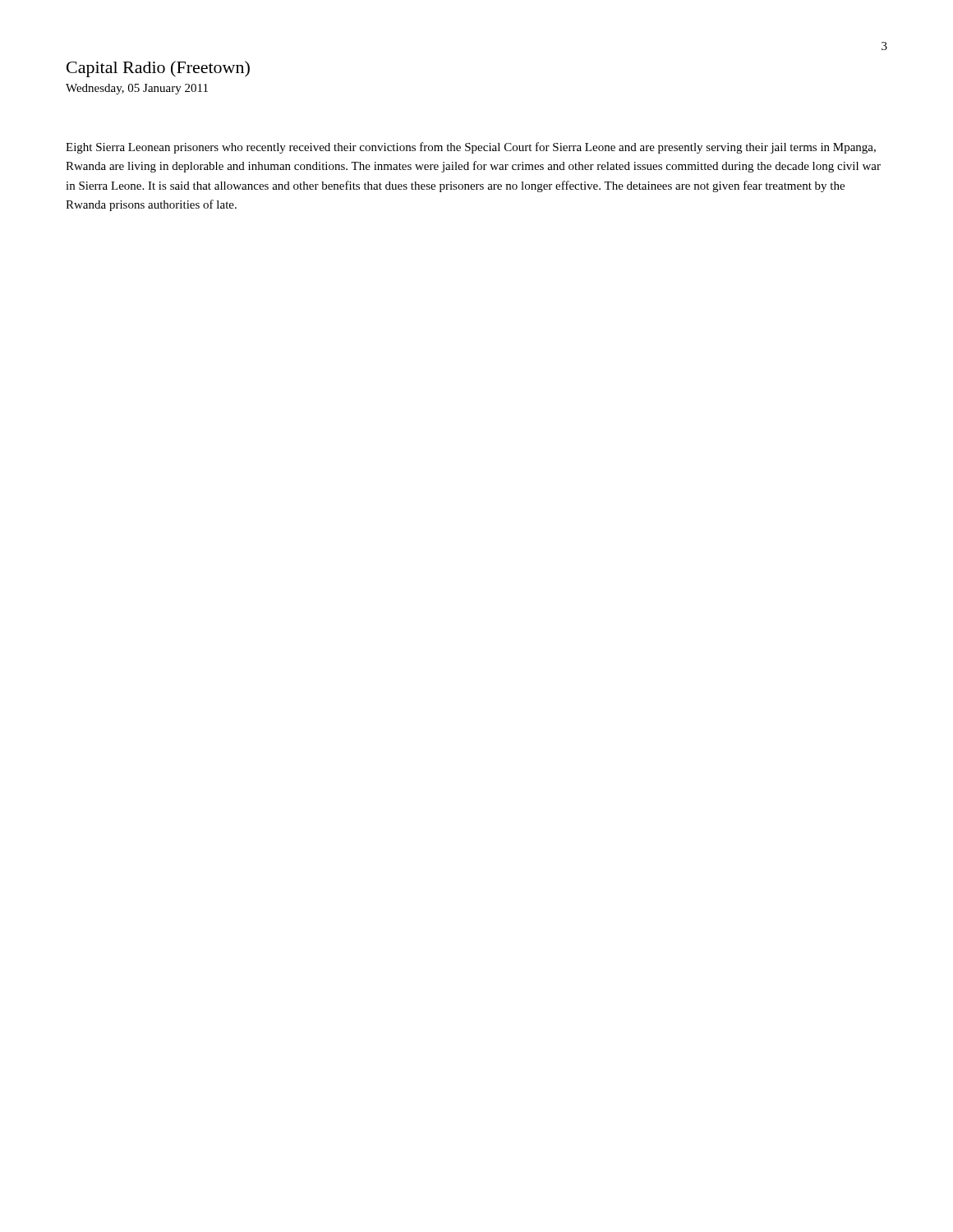
Task: Find the element starting "Eight Sierra Leonean prisoners who"
Action: (473, 176)
